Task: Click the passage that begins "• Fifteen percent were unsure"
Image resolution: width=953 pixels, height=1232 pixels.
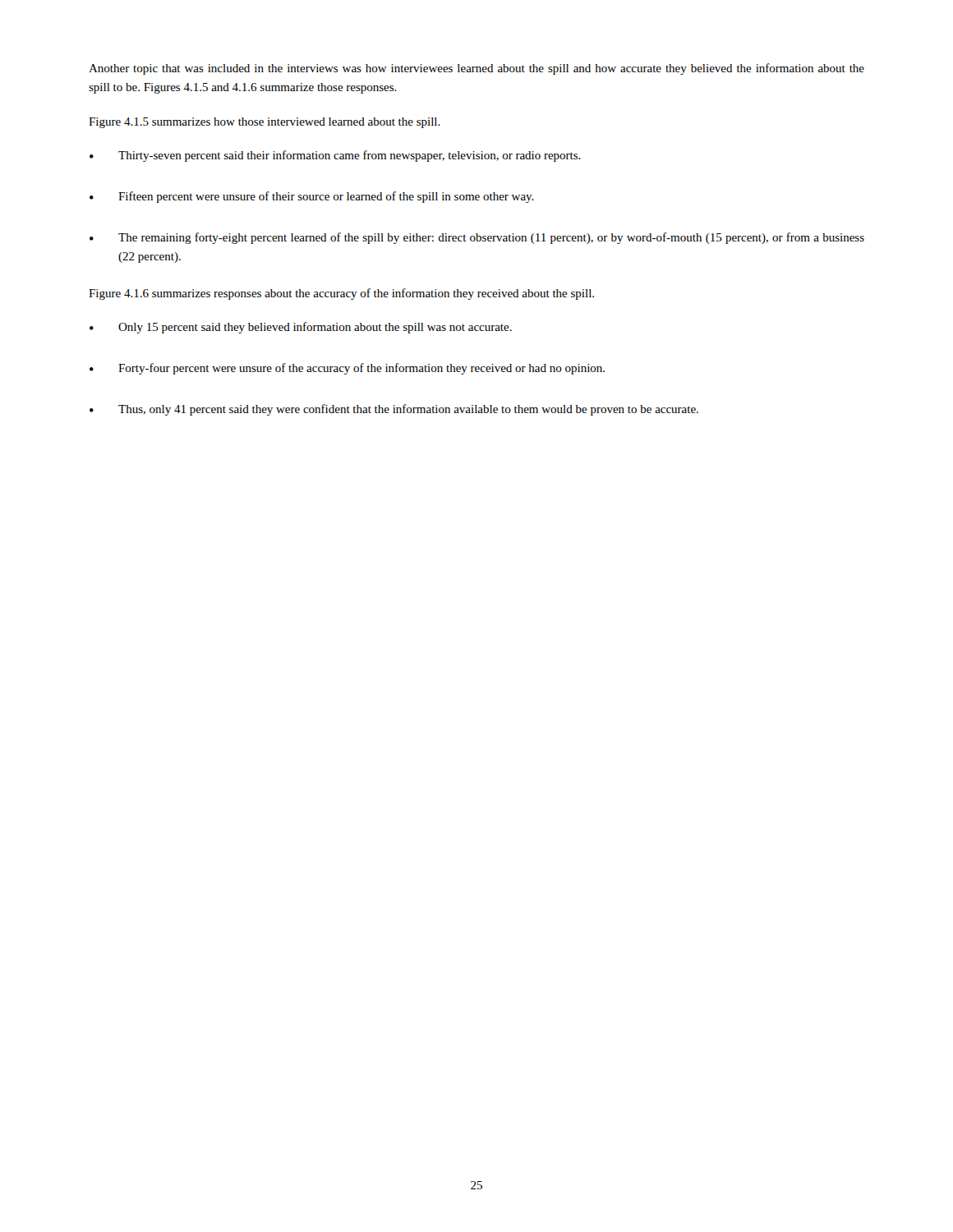Action: coord(476,198)
